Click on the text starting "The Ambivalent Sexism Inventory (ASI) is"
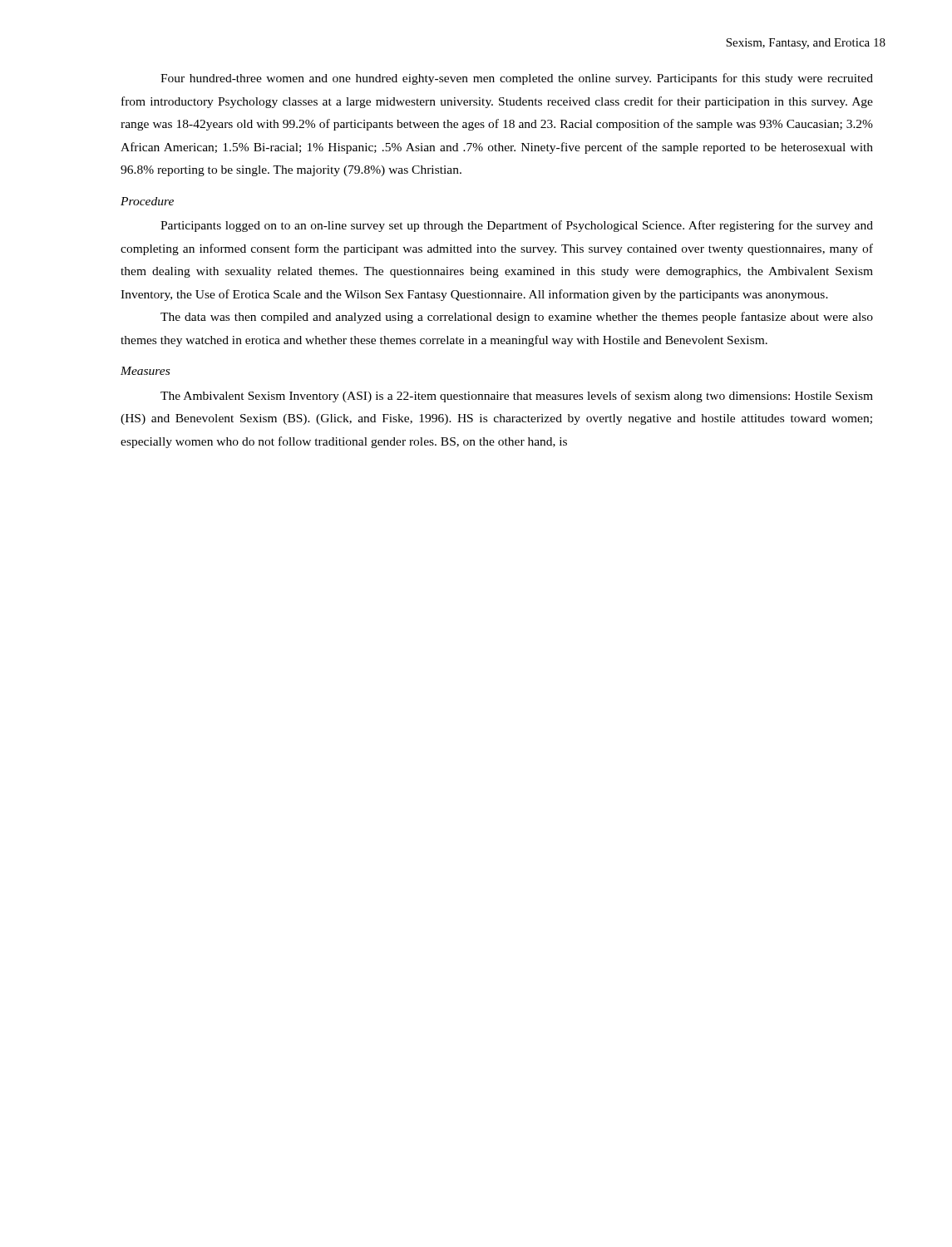 click(x=497, y=418)
